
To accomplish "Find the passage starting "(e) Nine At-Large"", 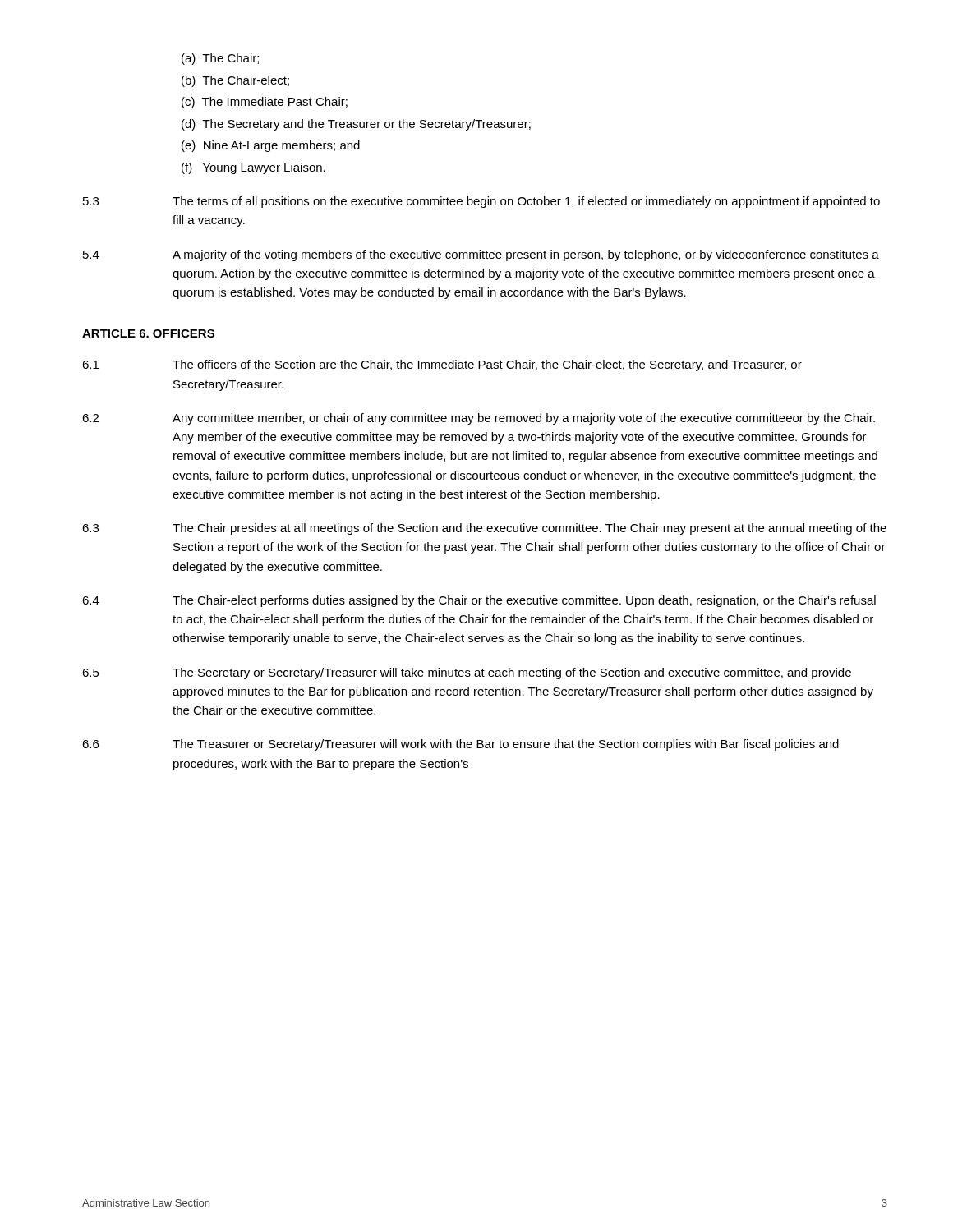I will [271, 145].
